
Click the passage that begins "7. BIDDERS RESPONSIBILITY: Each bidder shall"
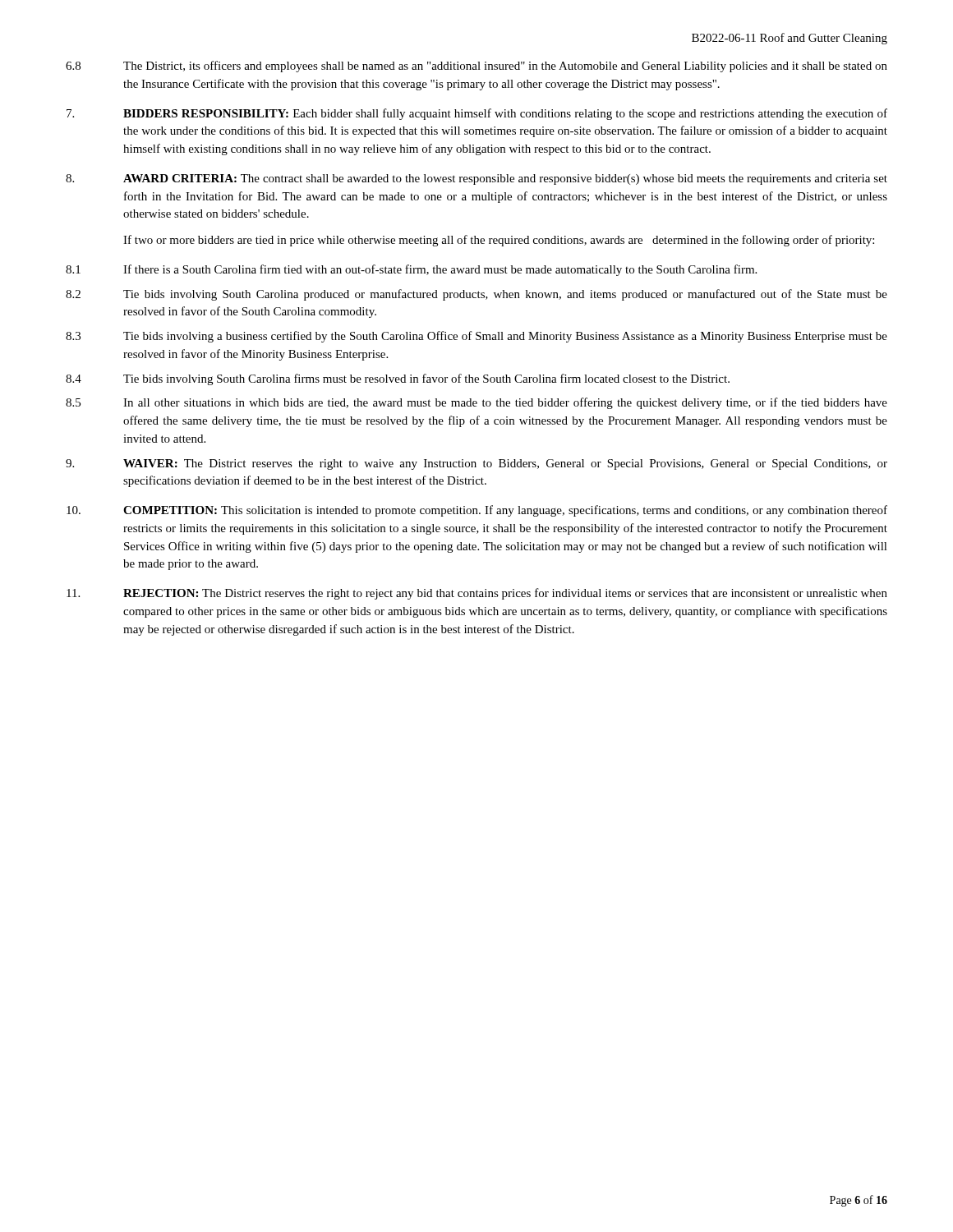coord(476,132)
